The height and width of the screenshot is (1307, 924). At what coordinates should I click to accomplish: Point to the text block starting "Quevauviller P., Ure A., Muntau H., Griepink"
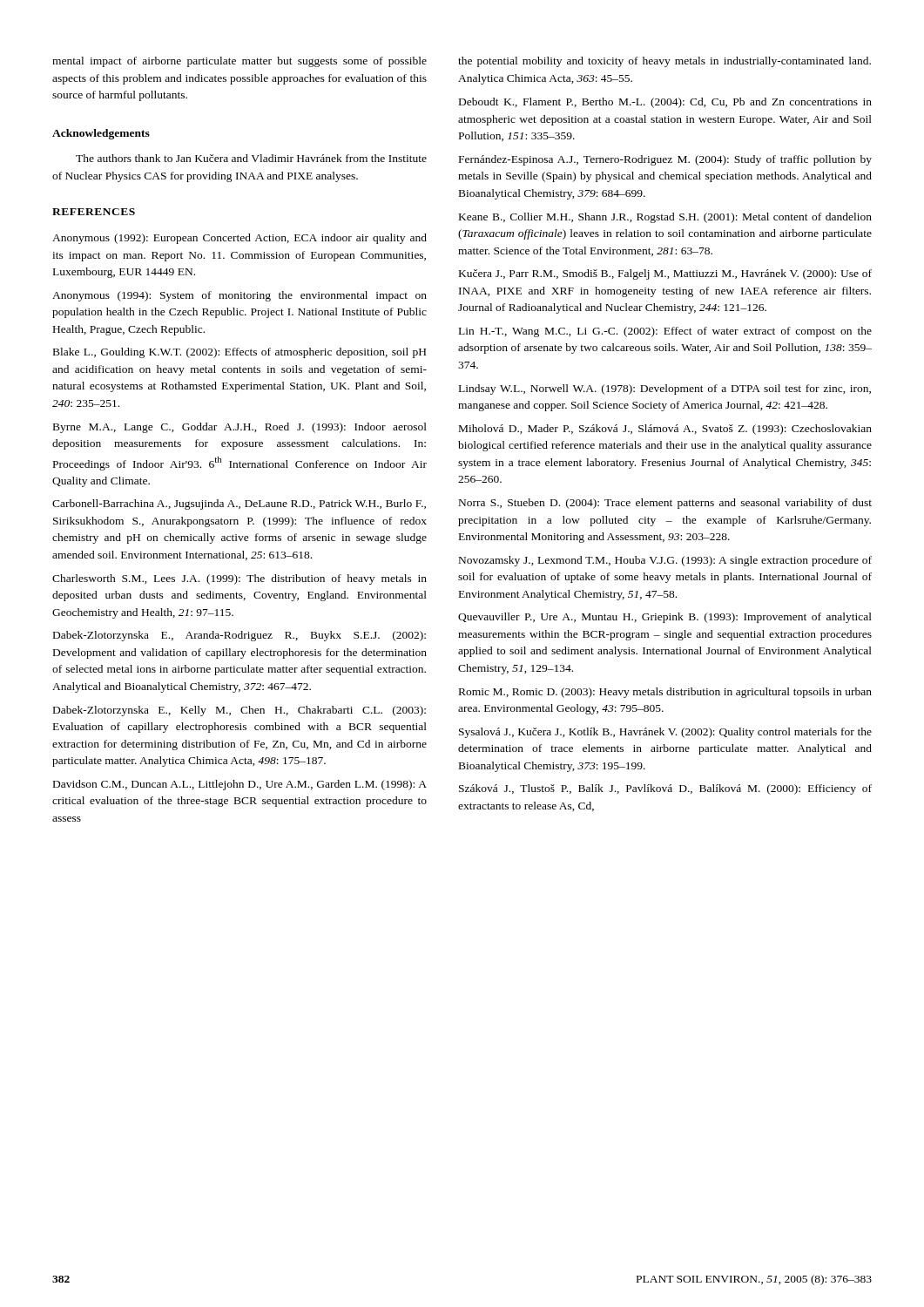pyautogui.click(x=665, y=643)
